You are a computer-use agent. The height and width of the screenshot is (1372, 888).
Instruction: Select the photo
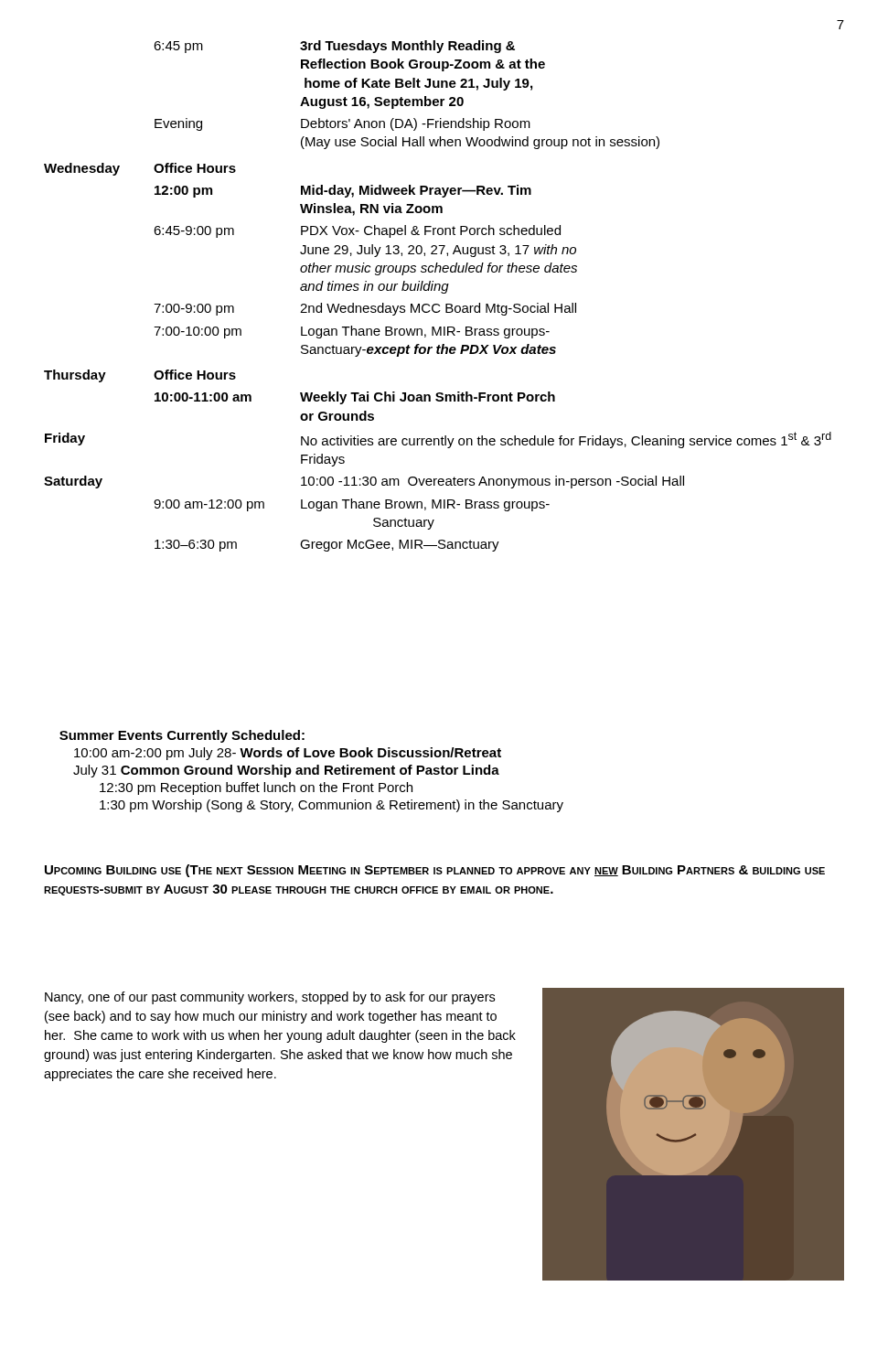point(693,1134)
